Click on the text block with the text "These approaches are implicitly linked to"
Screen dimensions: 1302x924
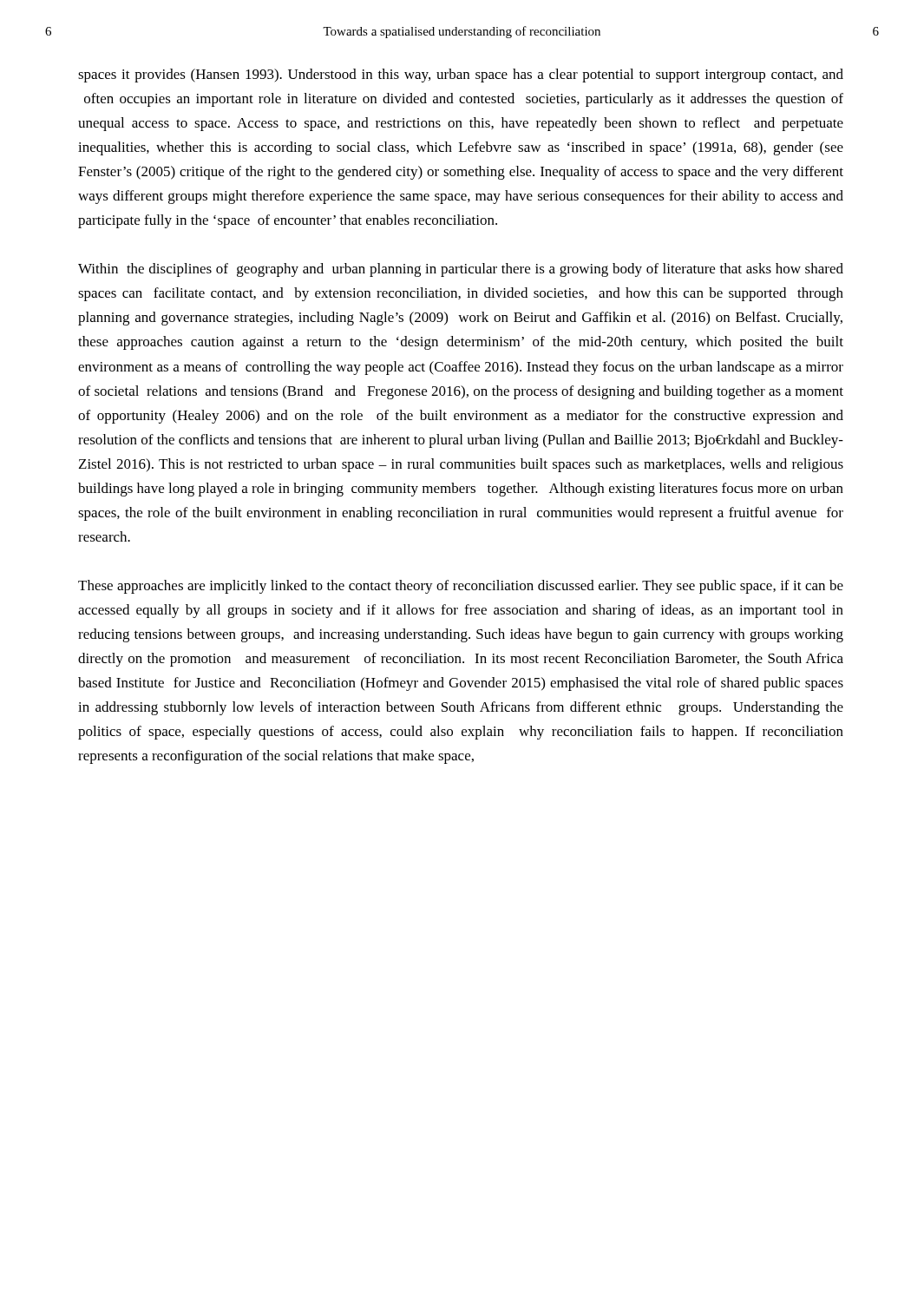[461, 671]
